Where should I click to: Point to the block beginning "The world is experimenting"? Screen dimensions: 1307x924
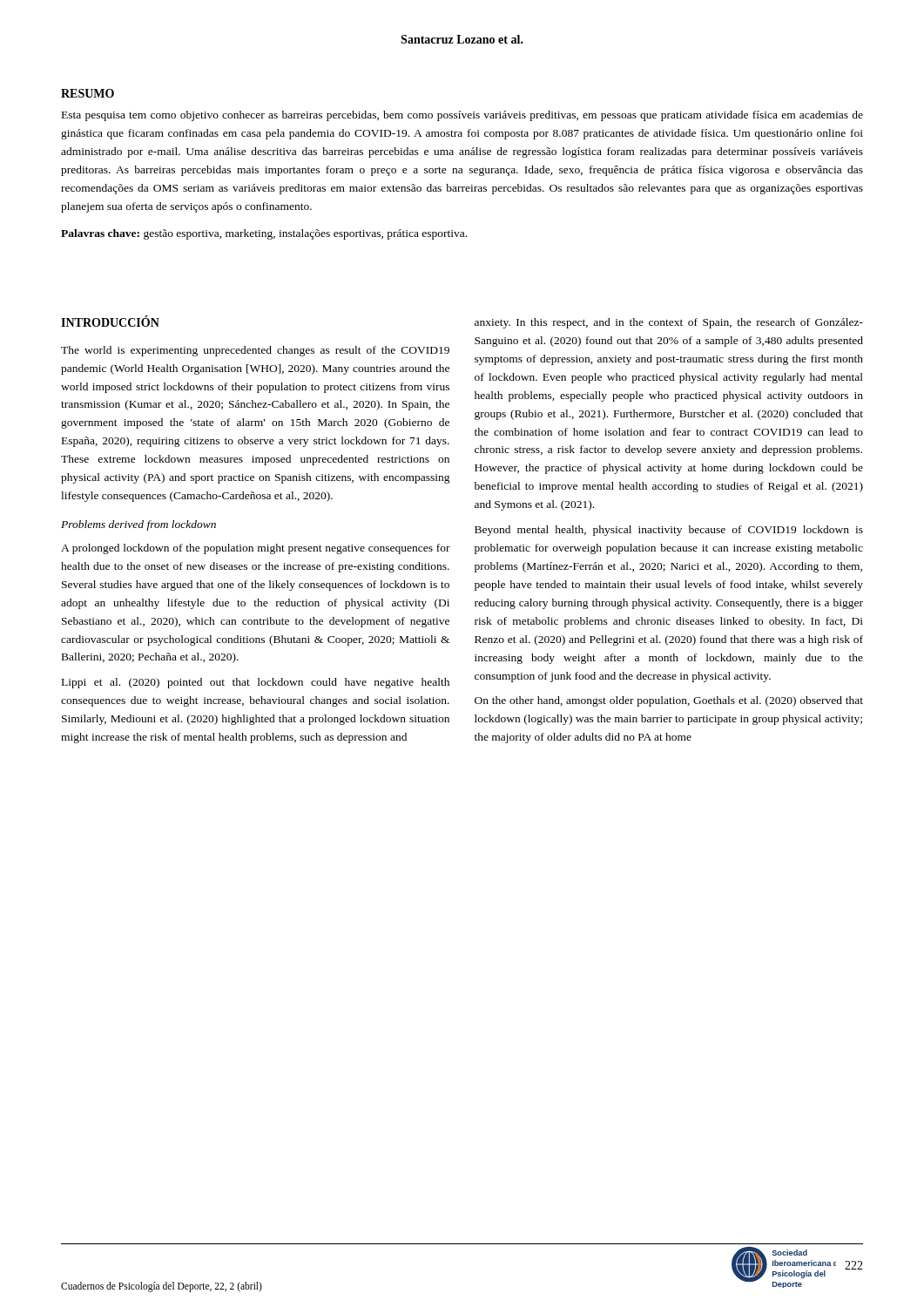255,423
